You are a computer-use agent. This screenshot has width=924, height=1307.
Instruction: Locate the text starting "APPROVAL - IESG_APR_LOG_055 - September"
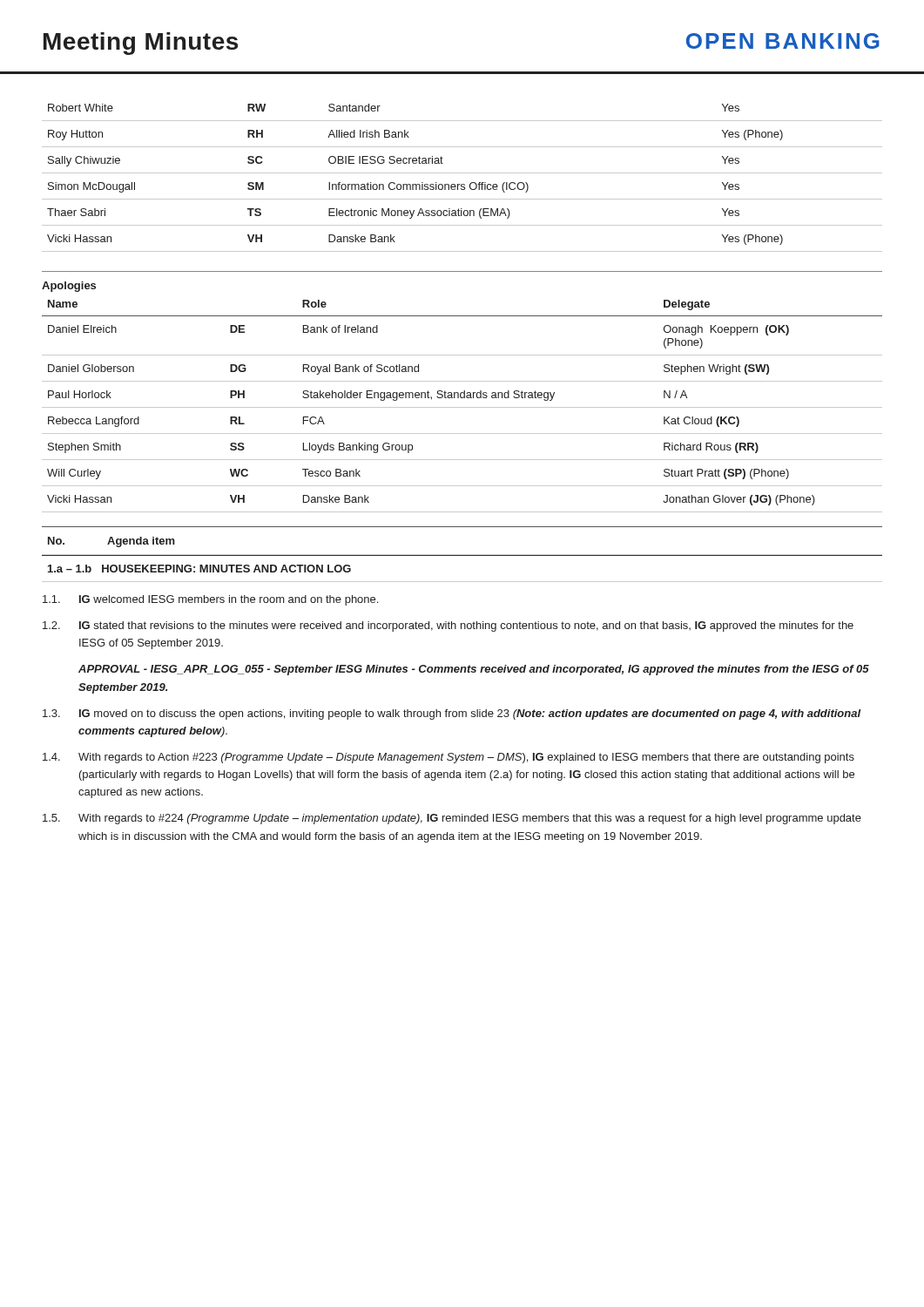(x=474, y=678)
